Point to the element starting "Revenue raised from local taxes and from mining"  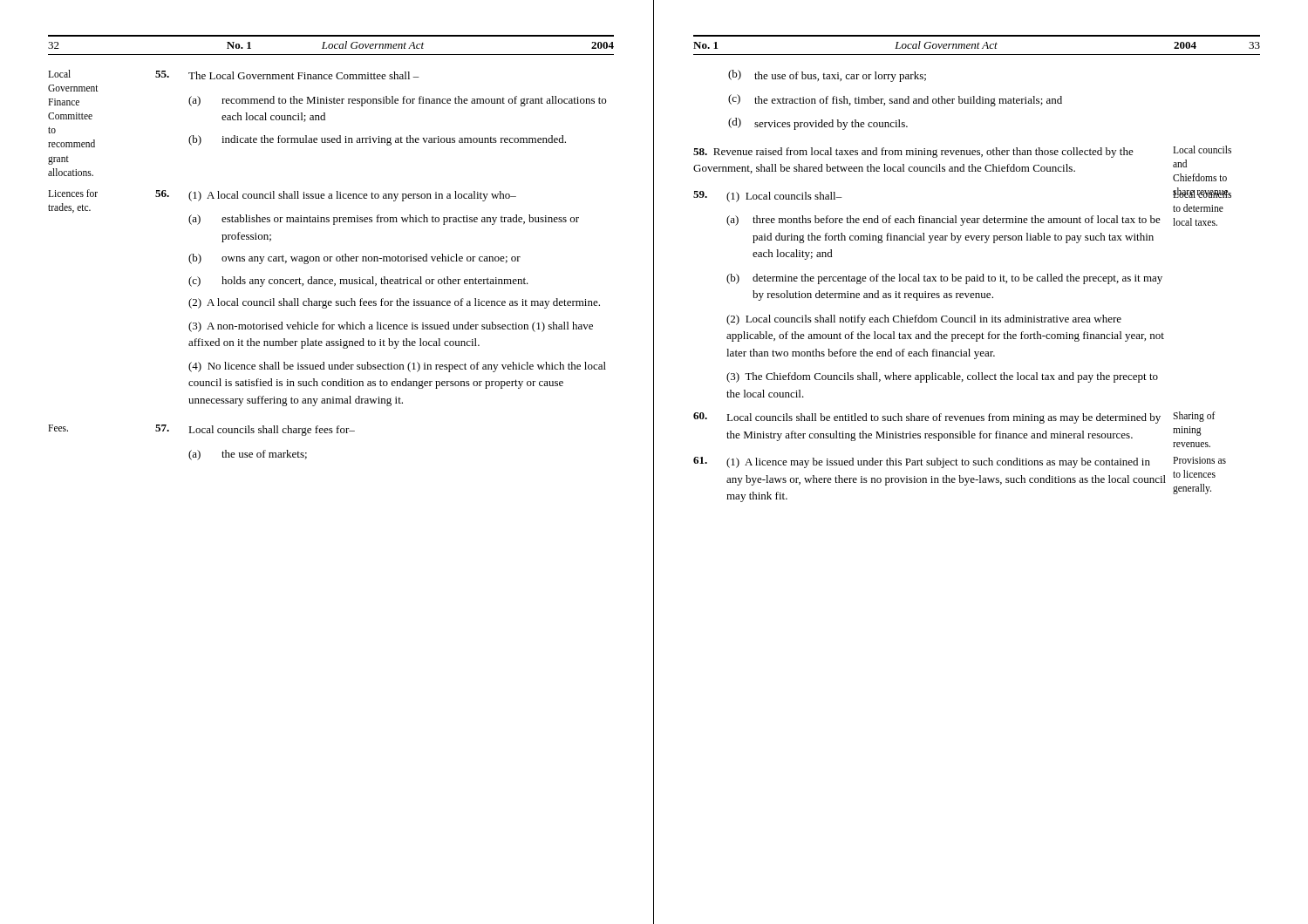click(977, 159)
